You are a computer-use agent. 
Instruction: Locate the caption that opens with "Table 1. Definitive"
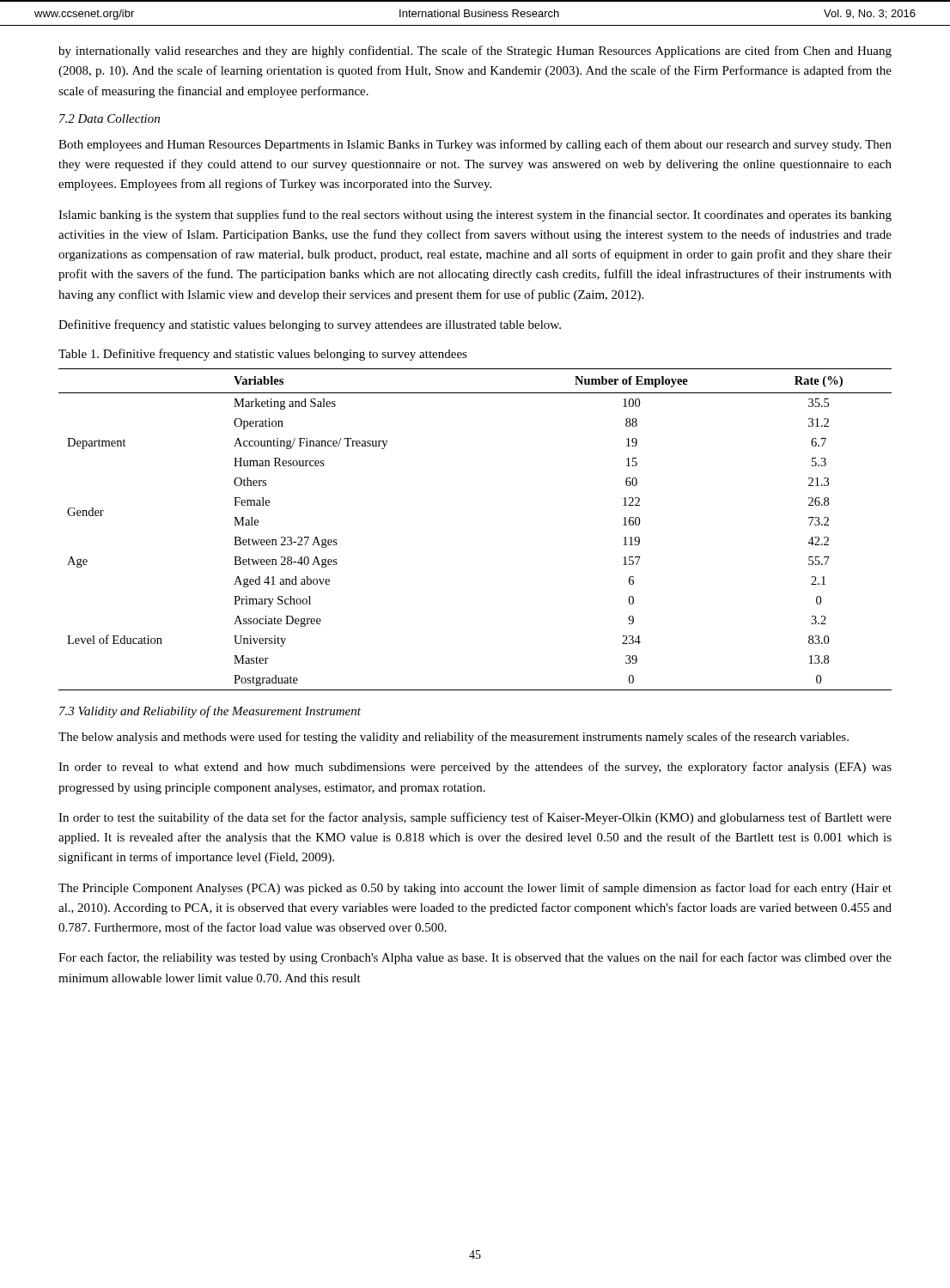(263, 354)
